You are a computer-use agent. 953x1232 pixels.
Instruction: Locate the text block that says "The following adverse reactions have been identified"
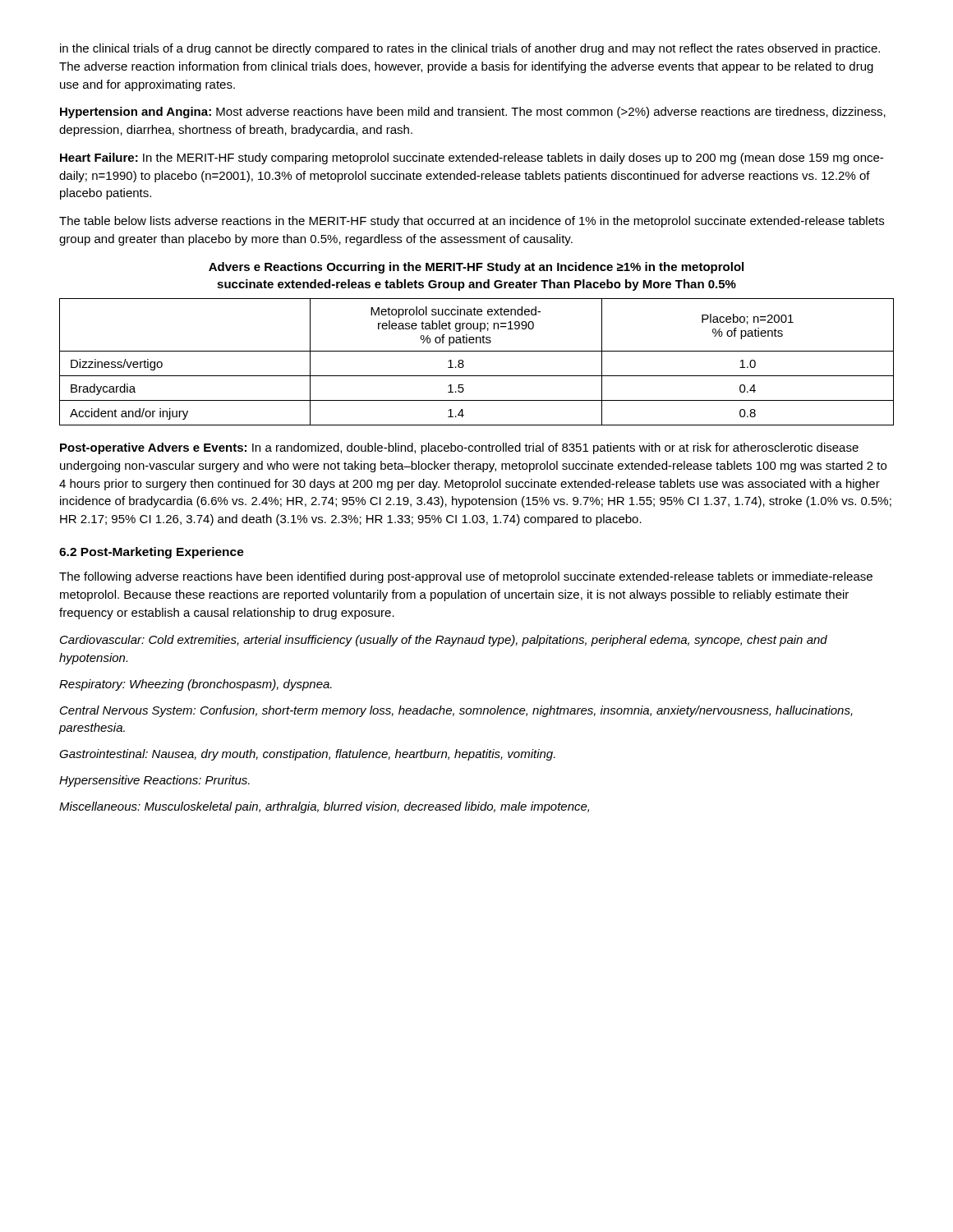[x=476, y=595]
